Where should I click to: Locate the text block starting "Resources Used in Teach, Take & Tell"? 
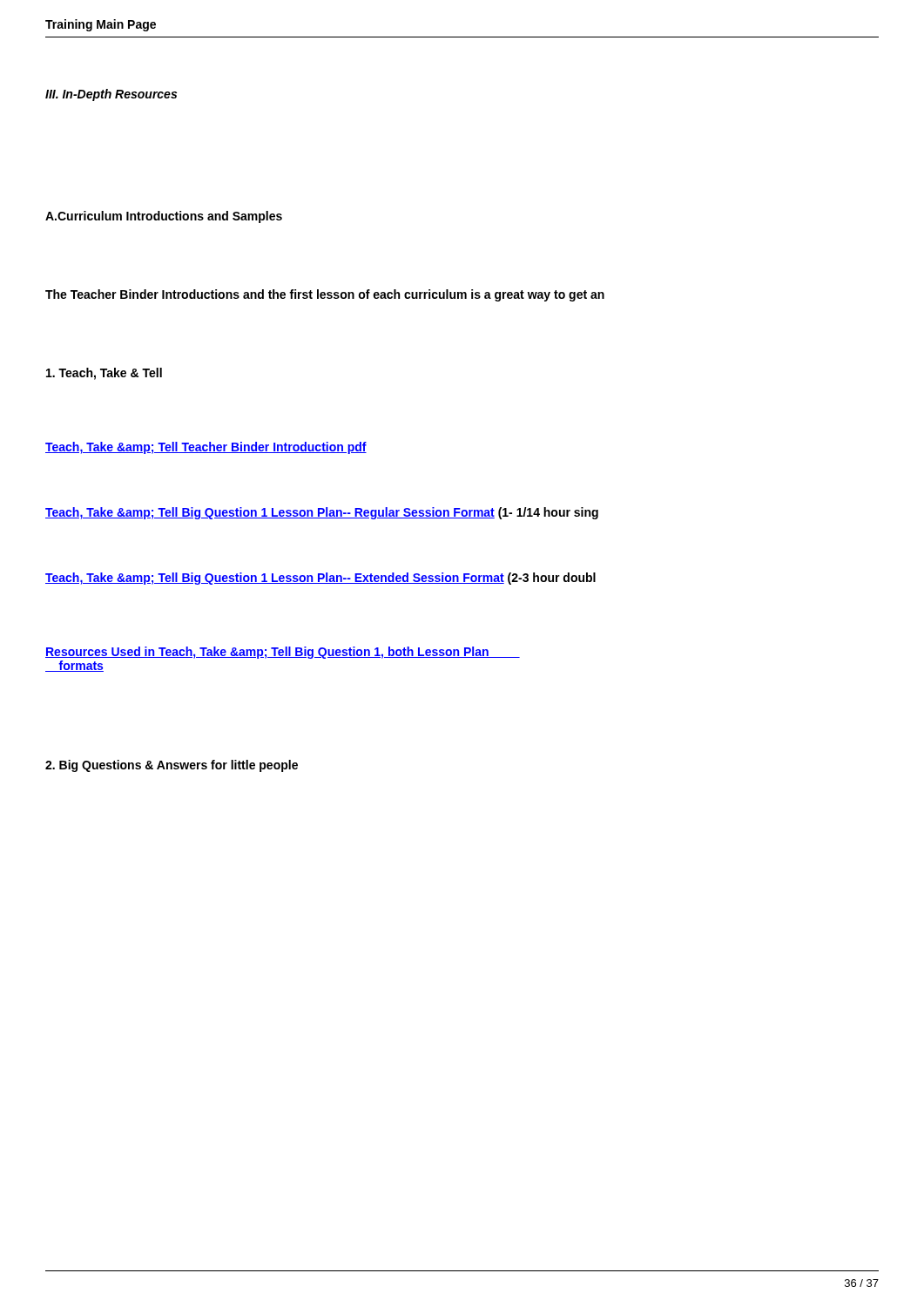coord(282,659)
